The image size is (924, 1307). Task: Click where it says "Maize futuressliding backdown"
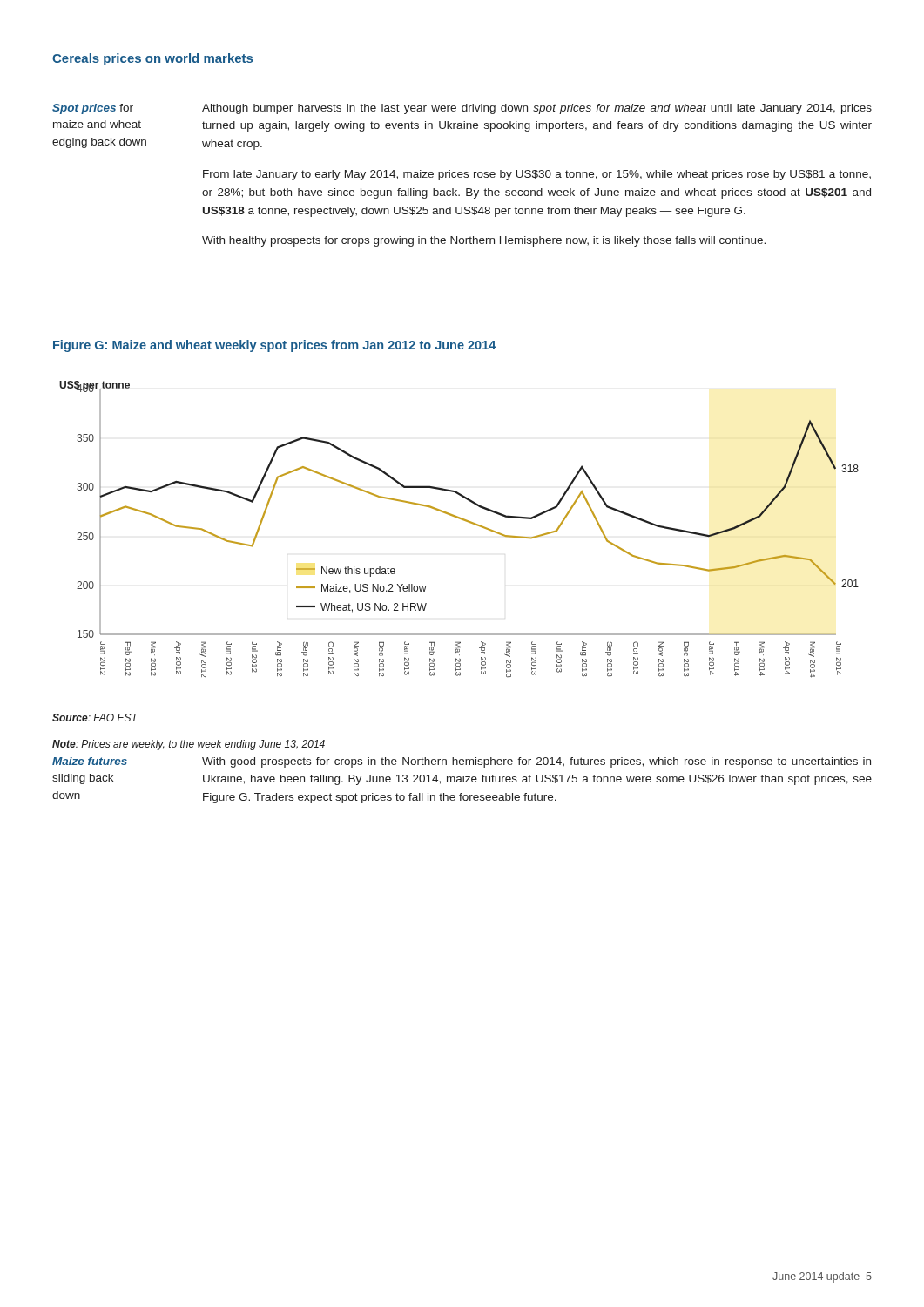[x=123, y=778]
